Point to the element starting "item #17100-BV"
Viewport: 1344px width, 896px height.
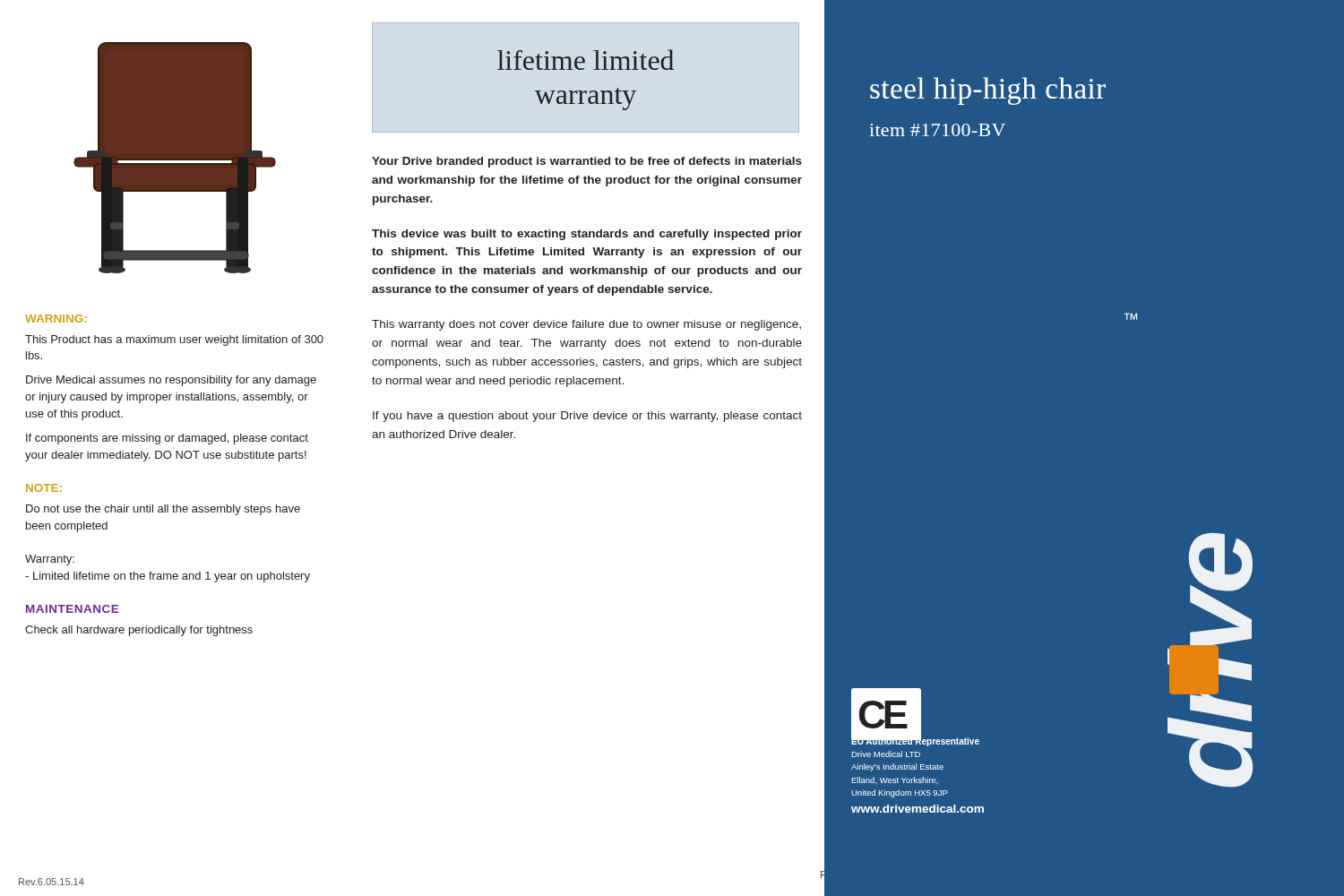click(938, 129)
